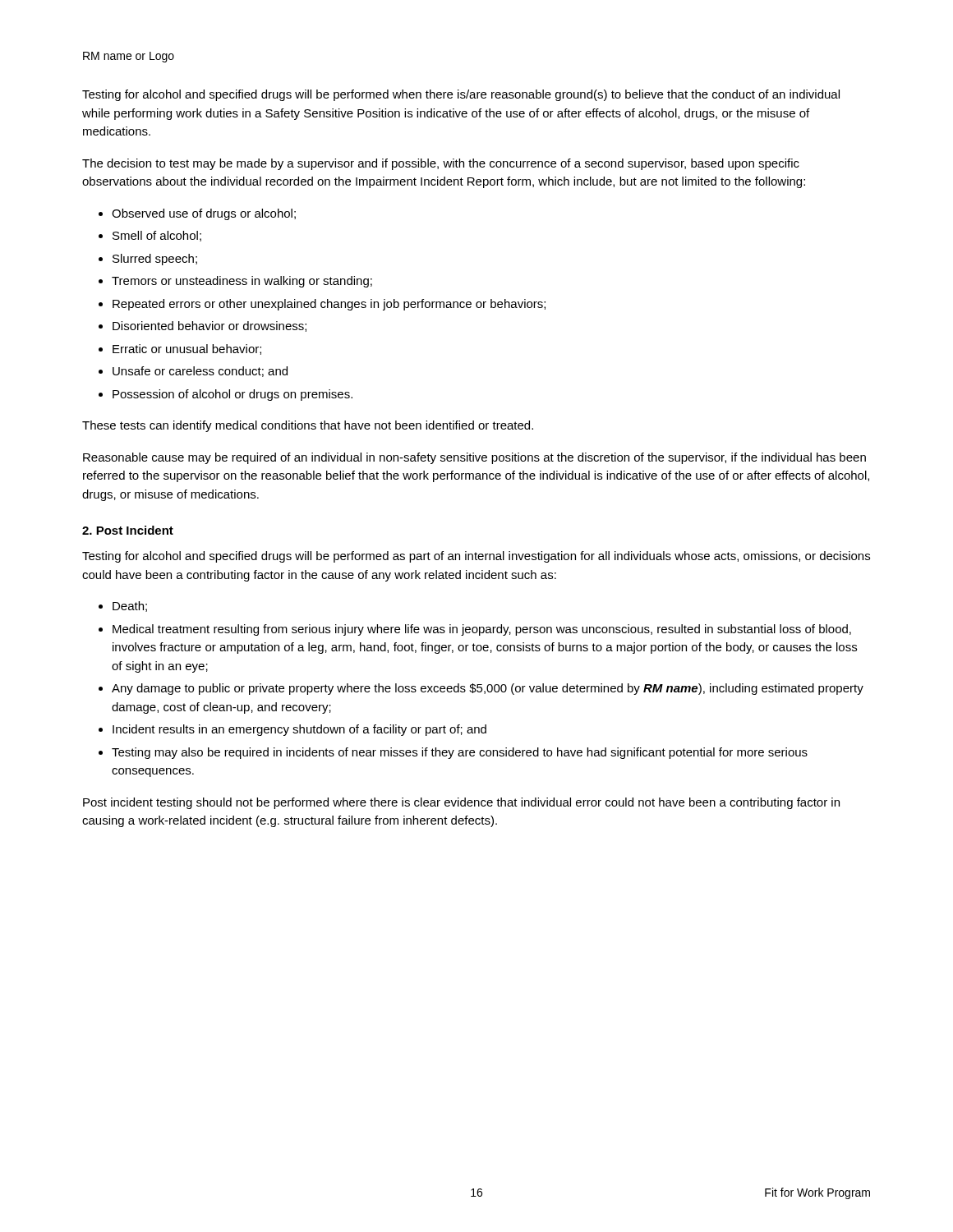
Task: Find the list item with the text "Any damage to public or private"
Action: (x=487, y=697)
